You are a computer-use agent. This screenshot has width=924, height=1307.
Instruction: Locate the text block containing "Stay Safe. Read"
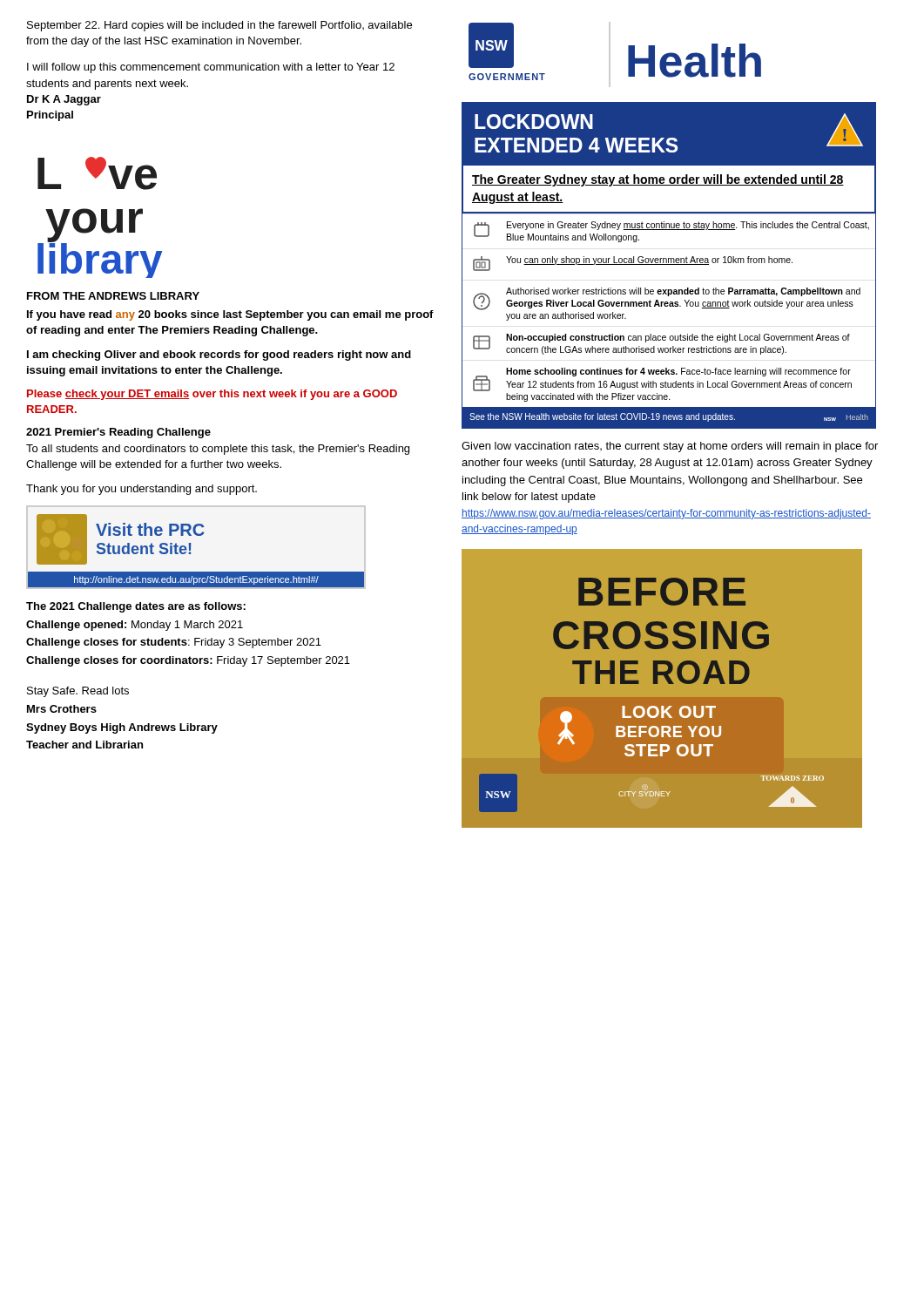(x=78, y=692)
